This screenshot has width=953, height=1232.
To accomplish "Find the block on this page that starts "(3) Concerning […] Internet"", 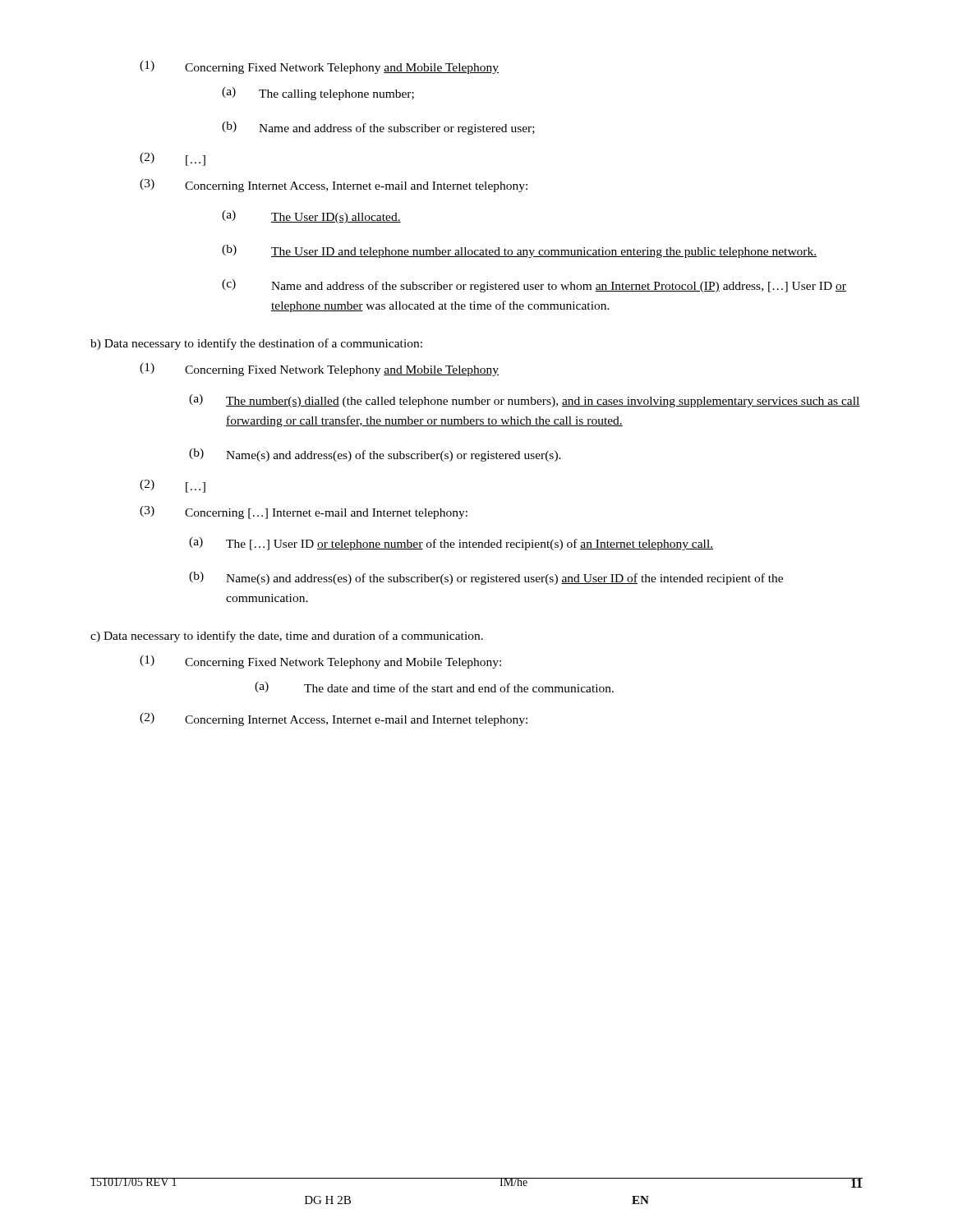I will (304, 513).
